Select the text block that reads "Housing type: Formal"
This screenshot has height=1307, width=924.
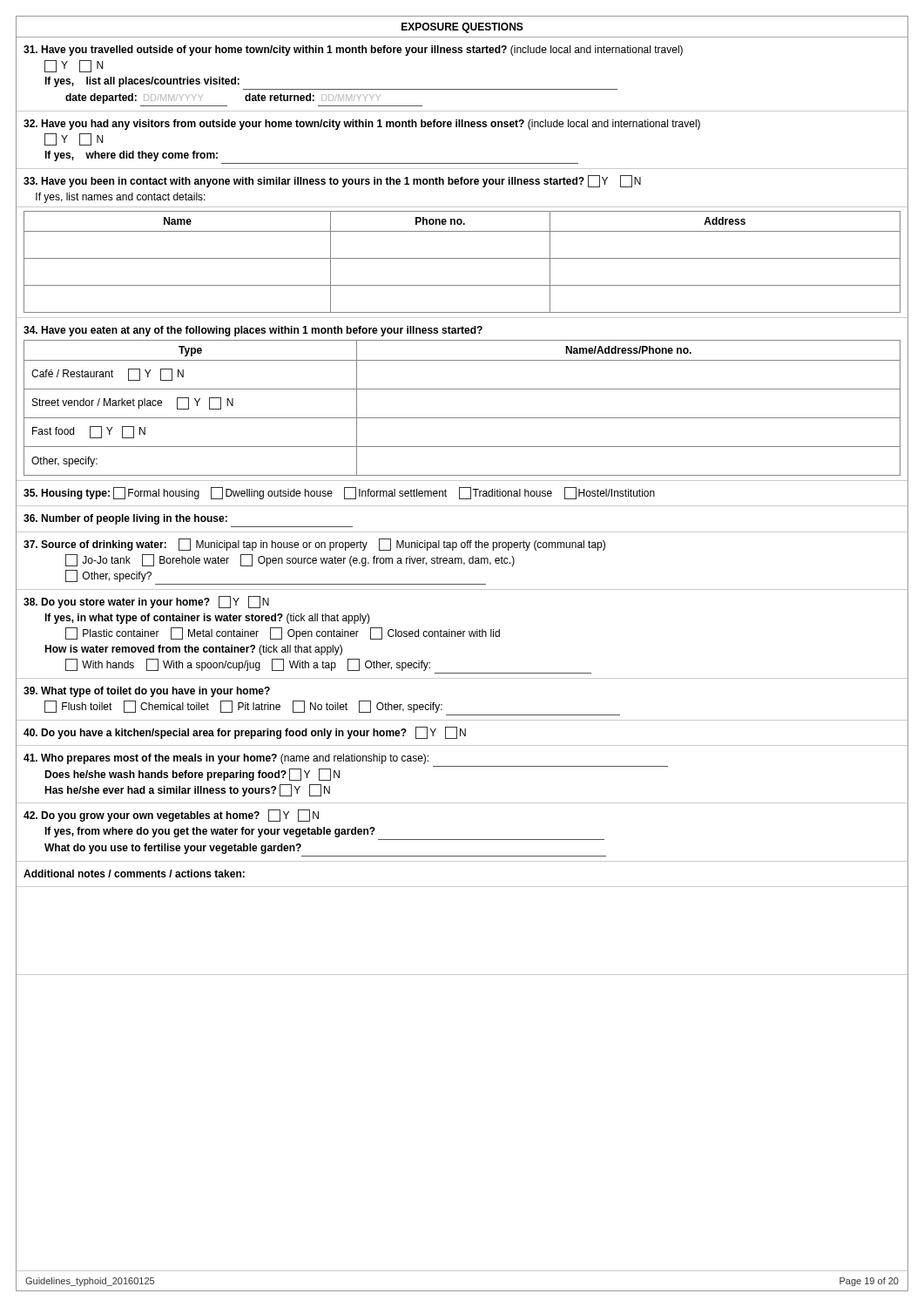339,493
